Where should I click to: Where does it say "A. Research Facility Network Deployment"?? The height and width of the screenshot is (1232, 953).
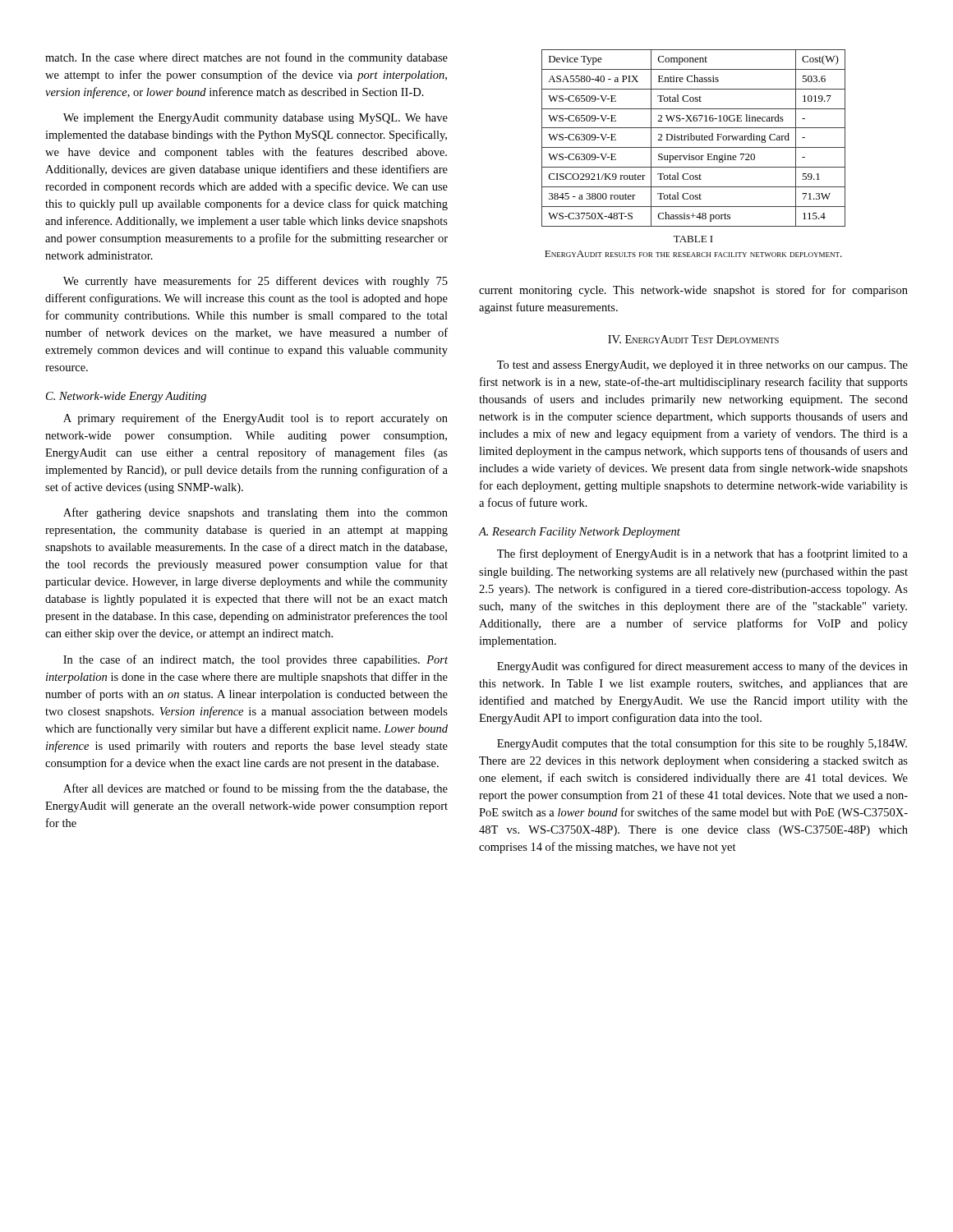pyautogui.click(x=579, y=532)
